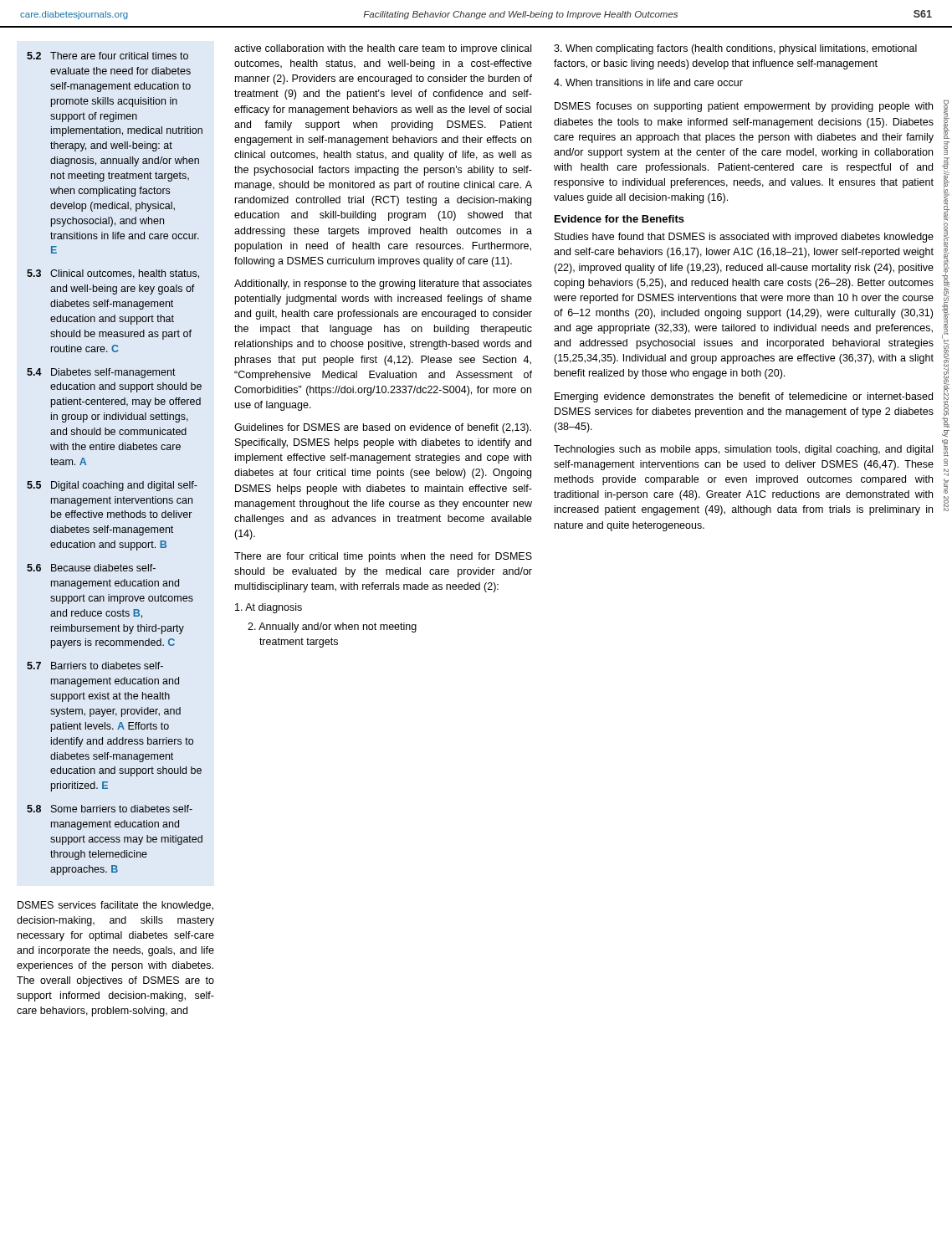Locate the region starting "5.6 Because diabetes"
952x1255 pixels.
click(x=115, y=606)
